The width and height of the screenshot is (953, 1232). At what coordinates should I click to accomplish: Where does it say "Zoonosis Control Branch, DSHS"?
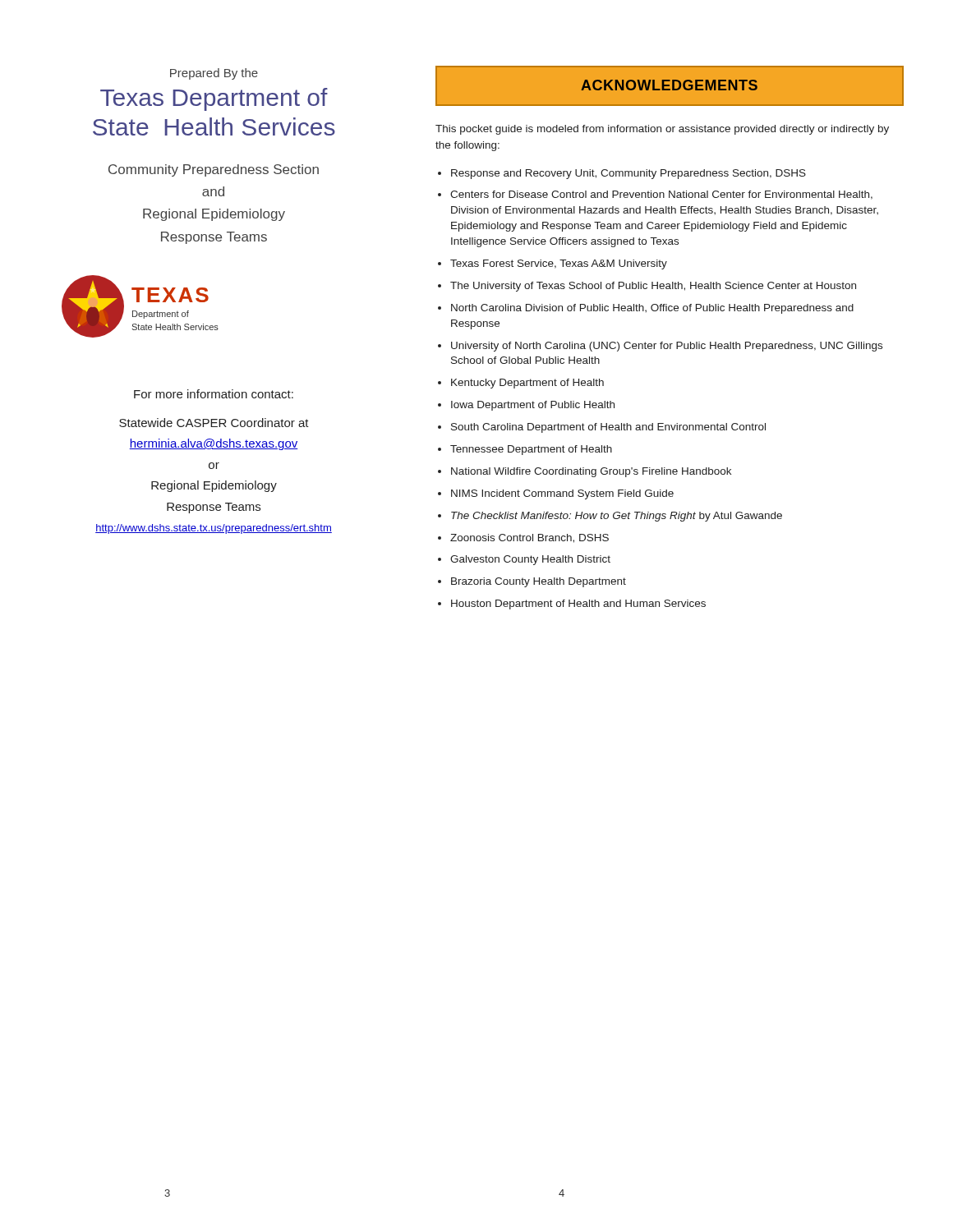[x=530, y=537]
